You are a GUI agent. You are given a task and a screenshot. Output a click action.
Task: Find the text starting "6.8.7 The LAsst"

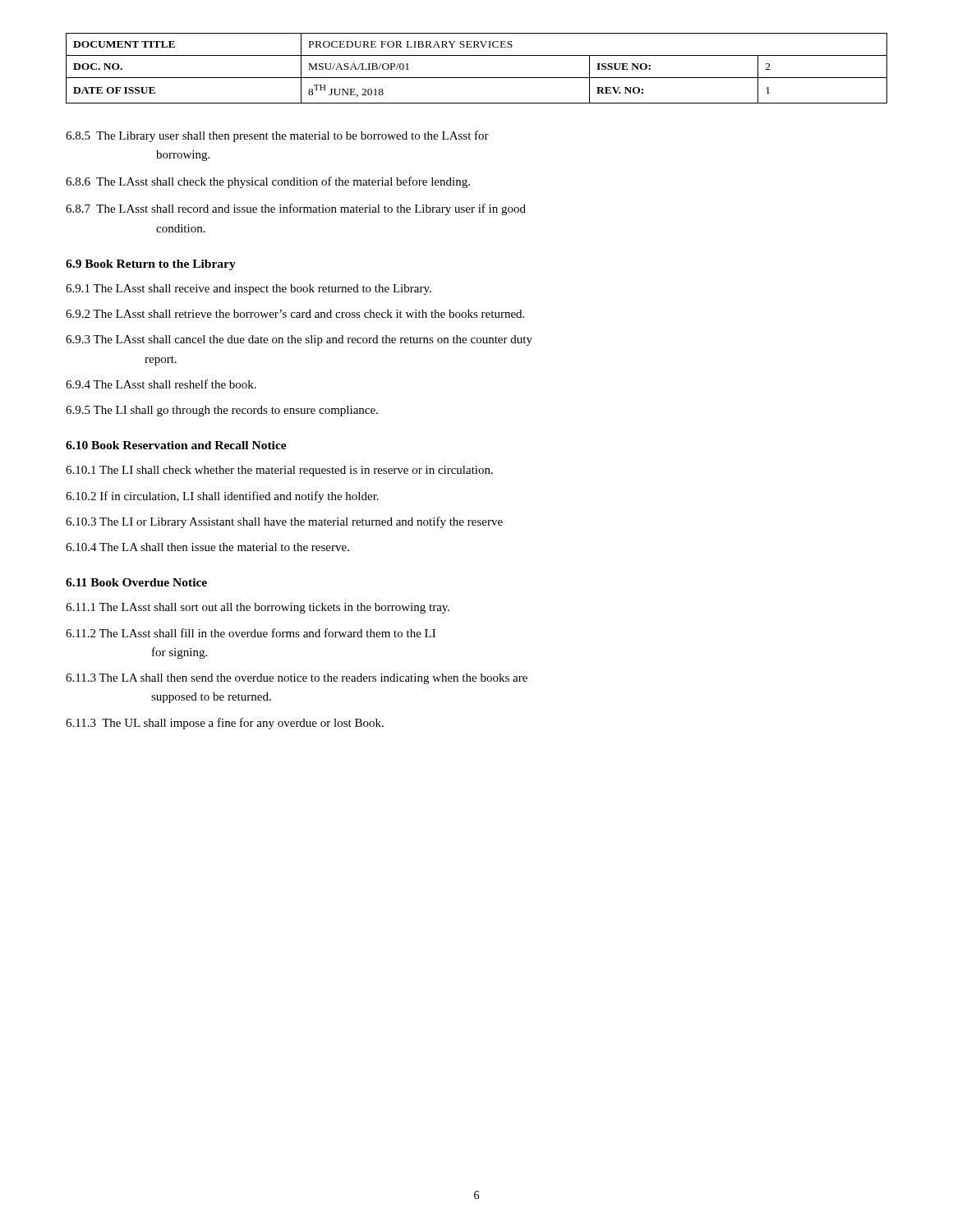coord(296,218)
